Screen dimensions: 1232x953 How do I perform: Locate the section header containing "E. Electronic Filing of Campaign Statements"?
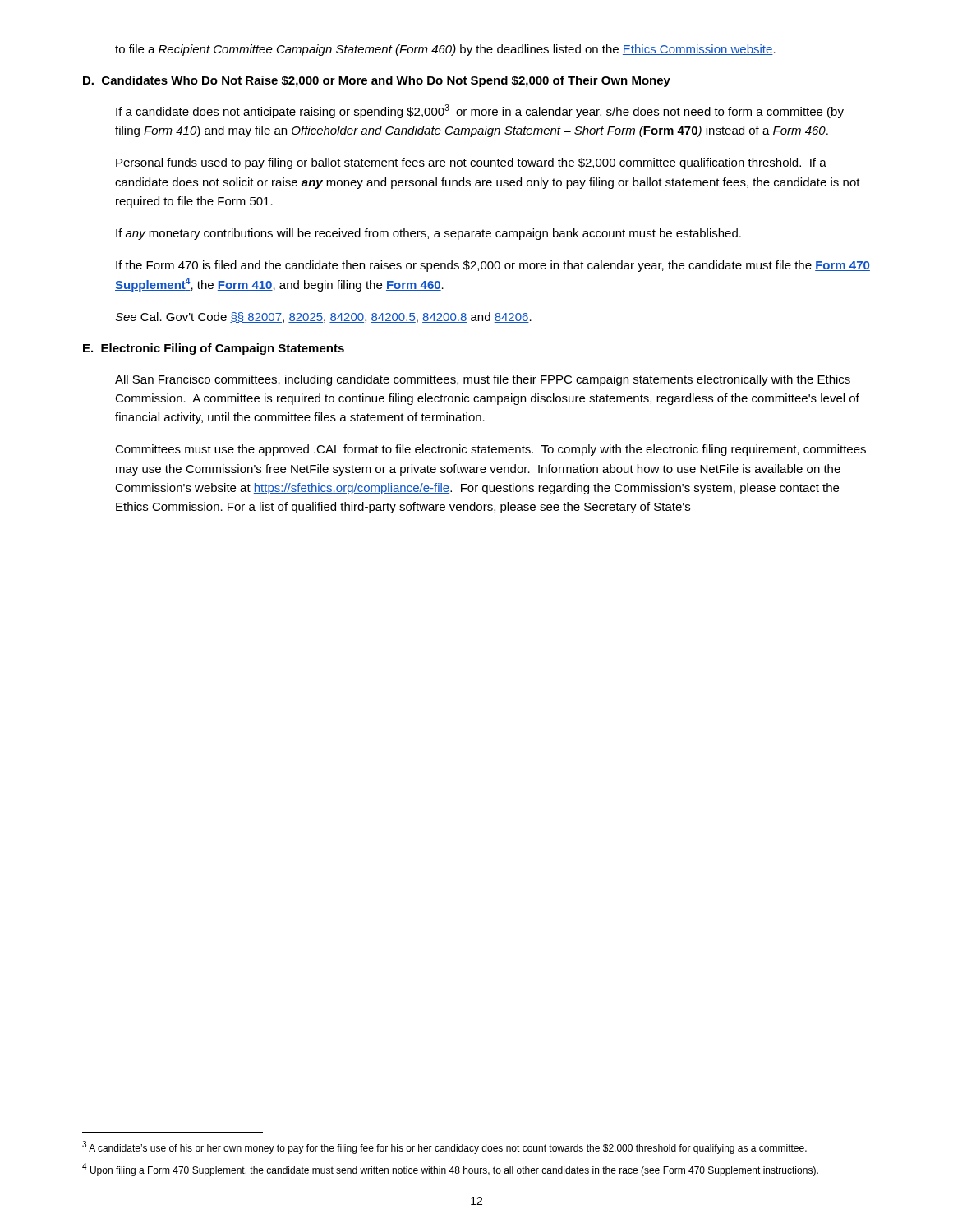point(213,348)
